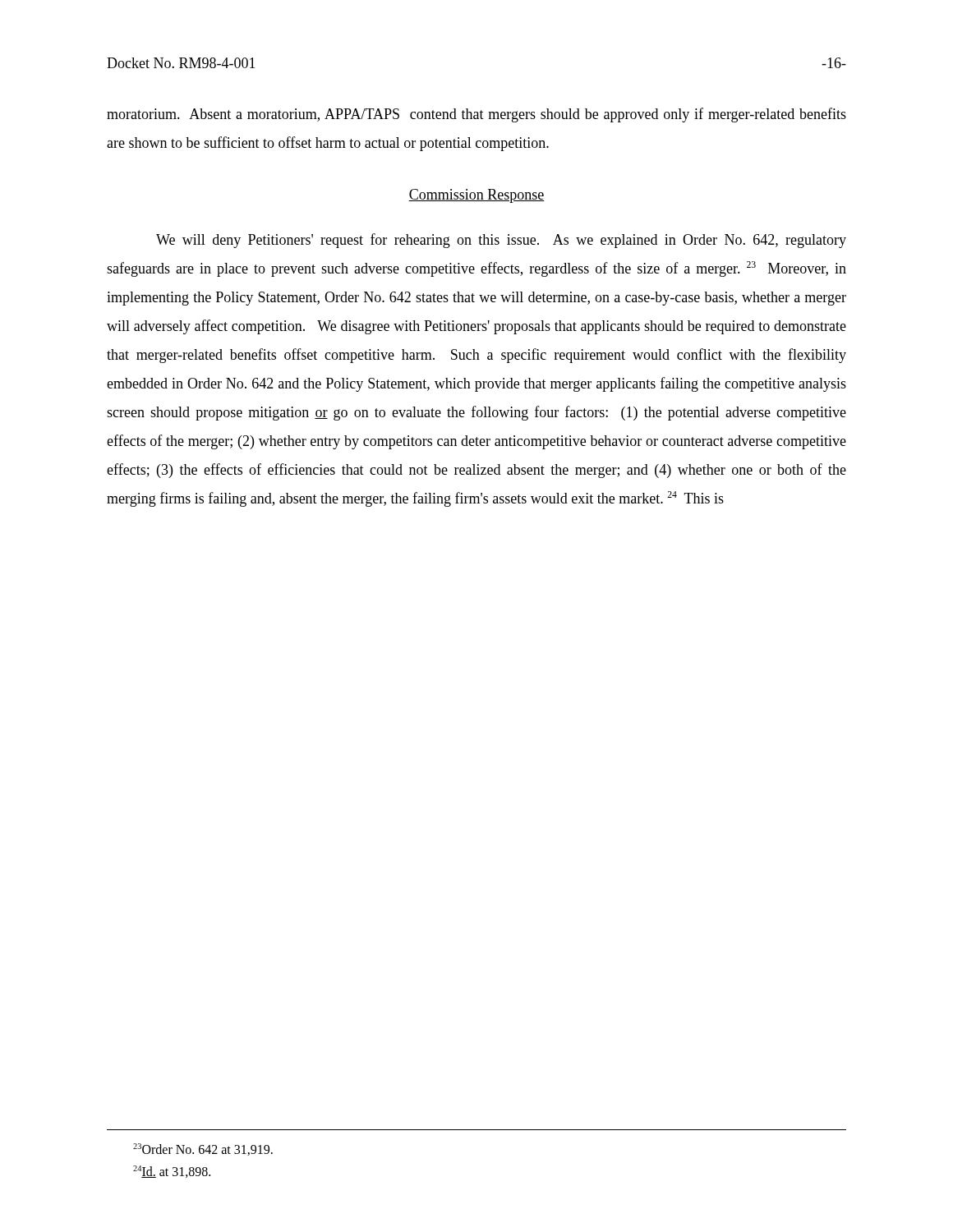Select the text block containing "We will deny Petitioners'"
953x1232 pixels.
pos(476,369)
